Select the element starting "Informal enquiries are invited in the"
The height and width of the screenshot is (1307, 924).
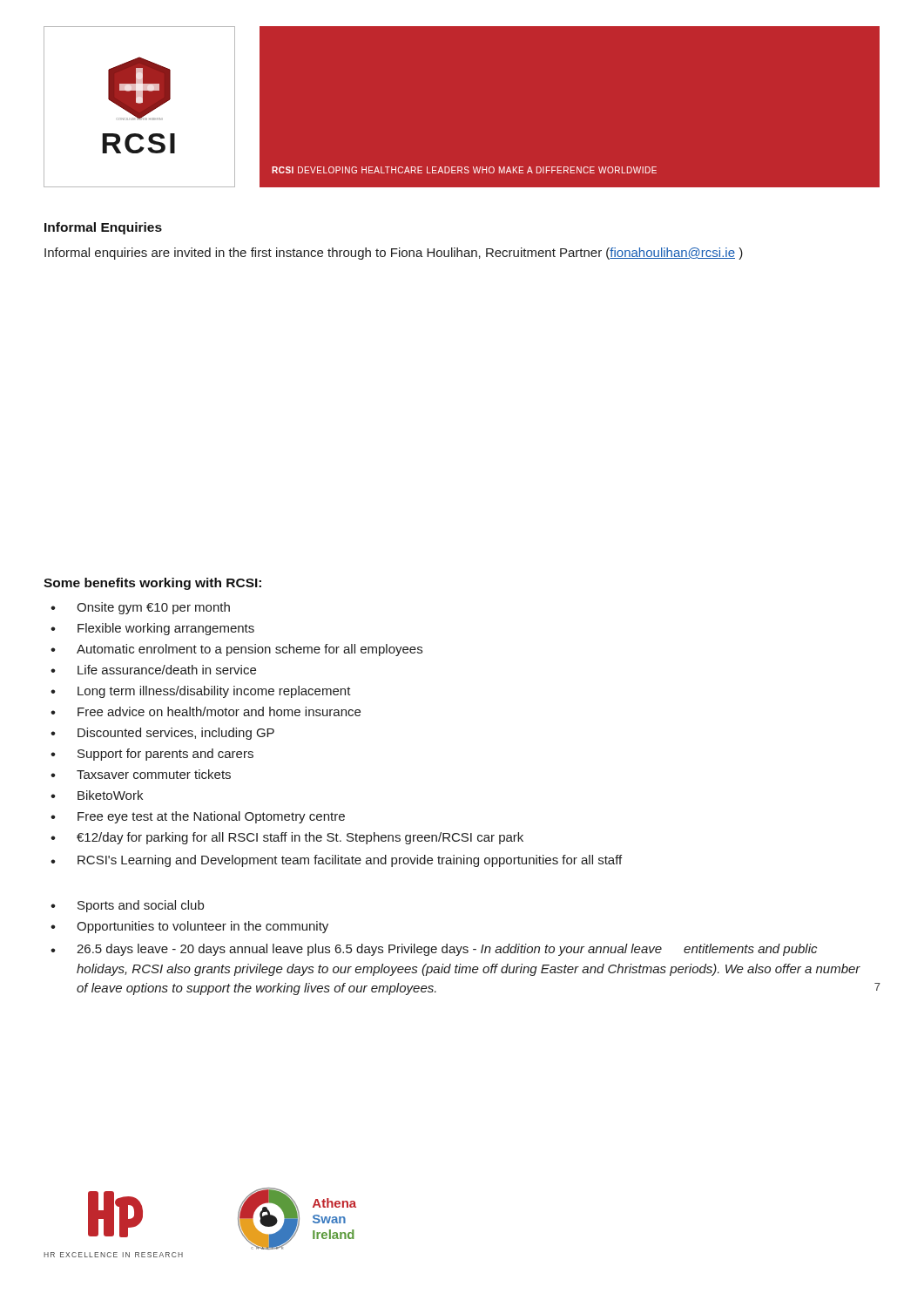tap(393, 252)
